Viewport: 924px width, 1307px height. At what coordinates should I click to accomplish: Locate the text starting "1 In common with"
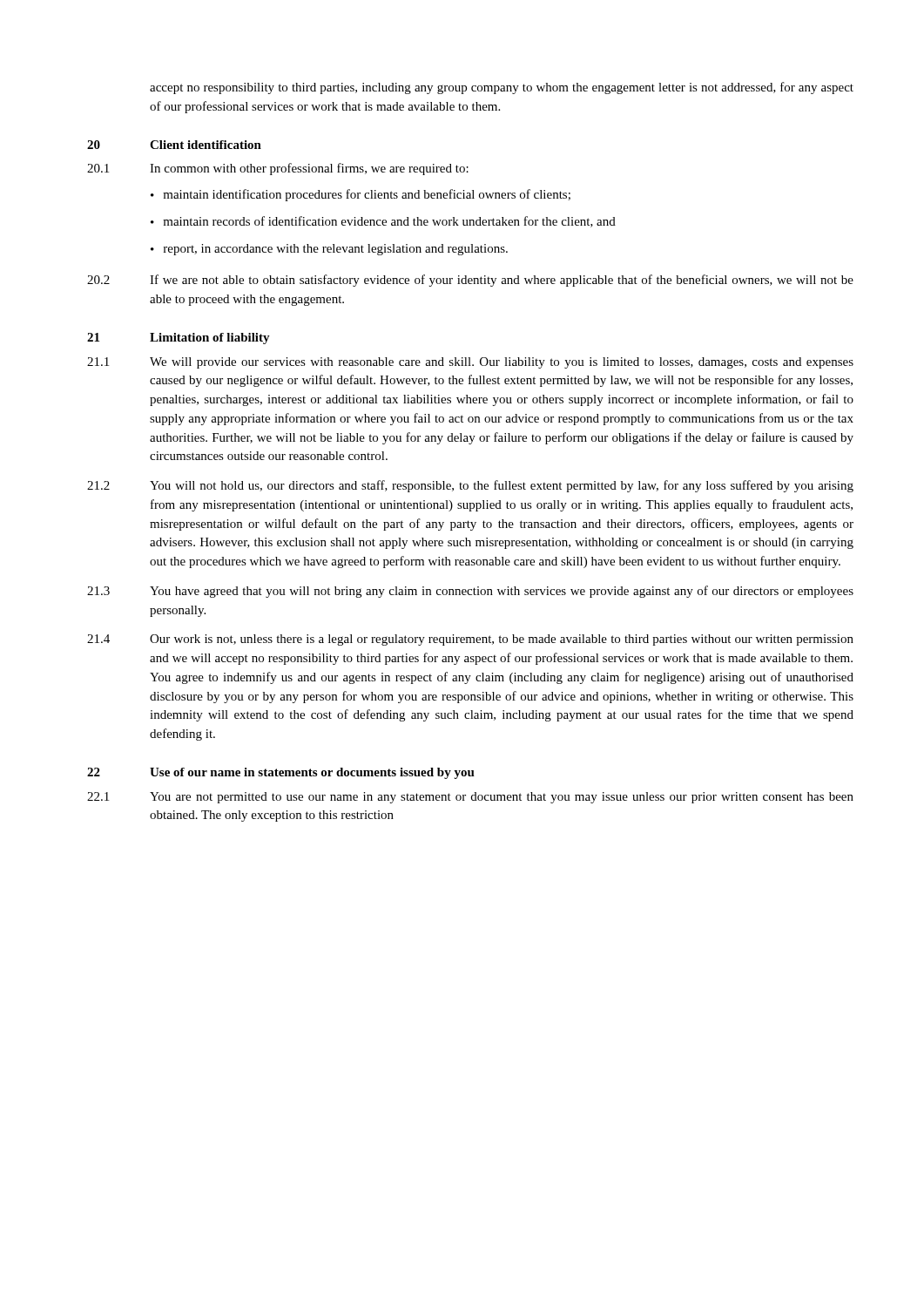pos(470,169)
